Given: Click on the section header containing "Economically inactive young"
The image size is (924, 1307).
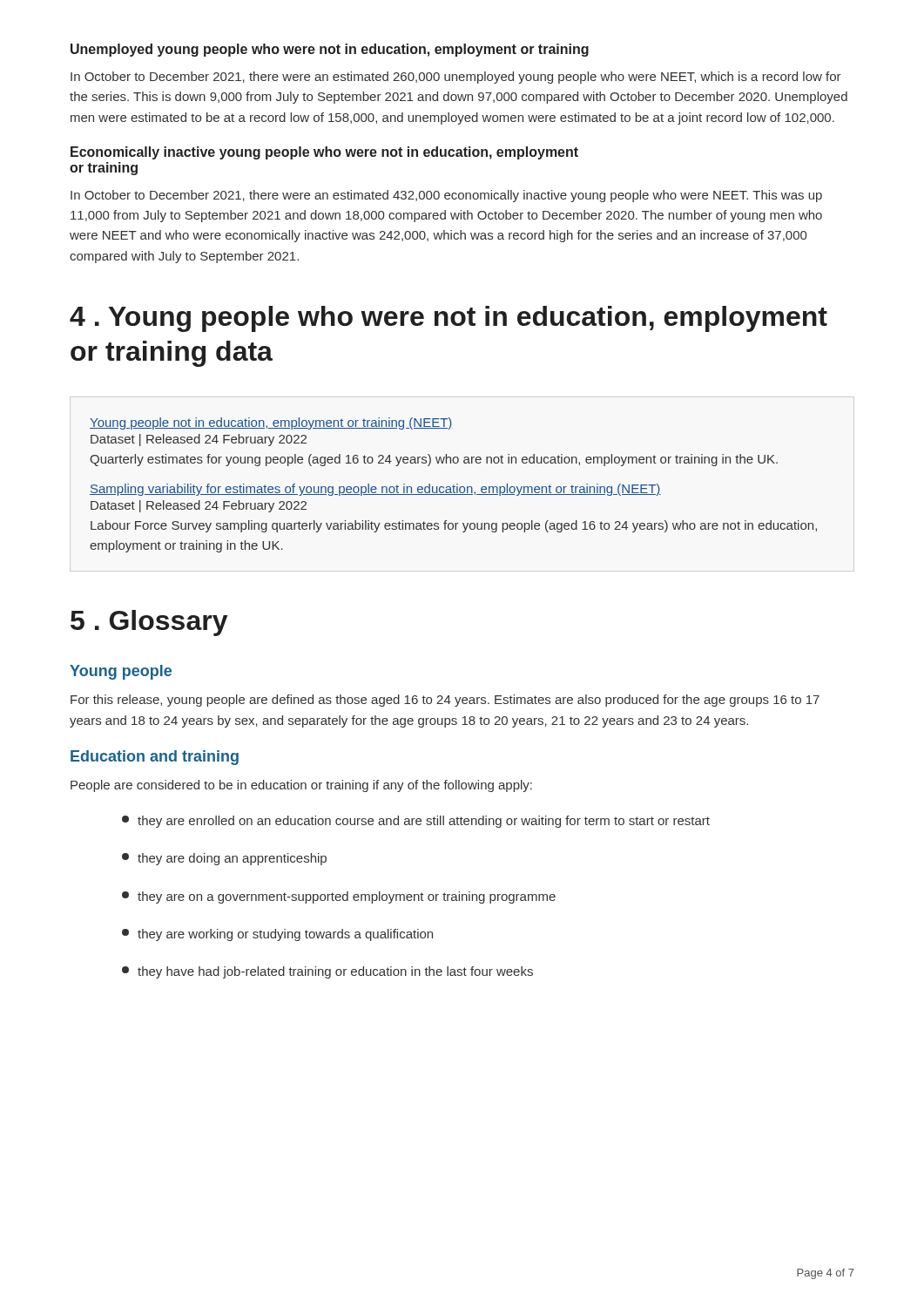Looking at the screenshot, I should (x=462, y=160).
